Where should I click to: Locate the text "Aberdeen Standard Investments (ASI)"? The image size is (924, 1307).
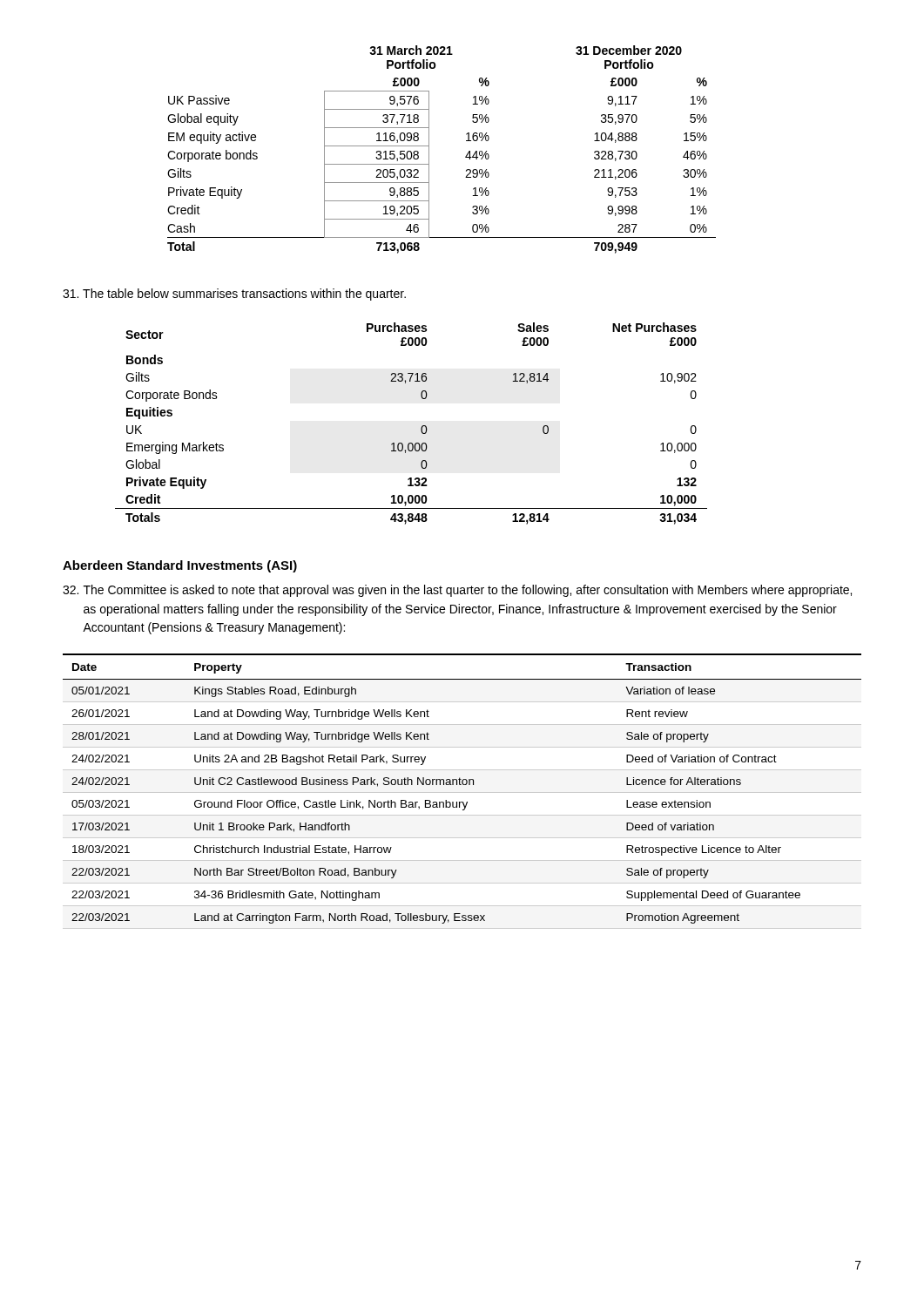coord(180,565)
